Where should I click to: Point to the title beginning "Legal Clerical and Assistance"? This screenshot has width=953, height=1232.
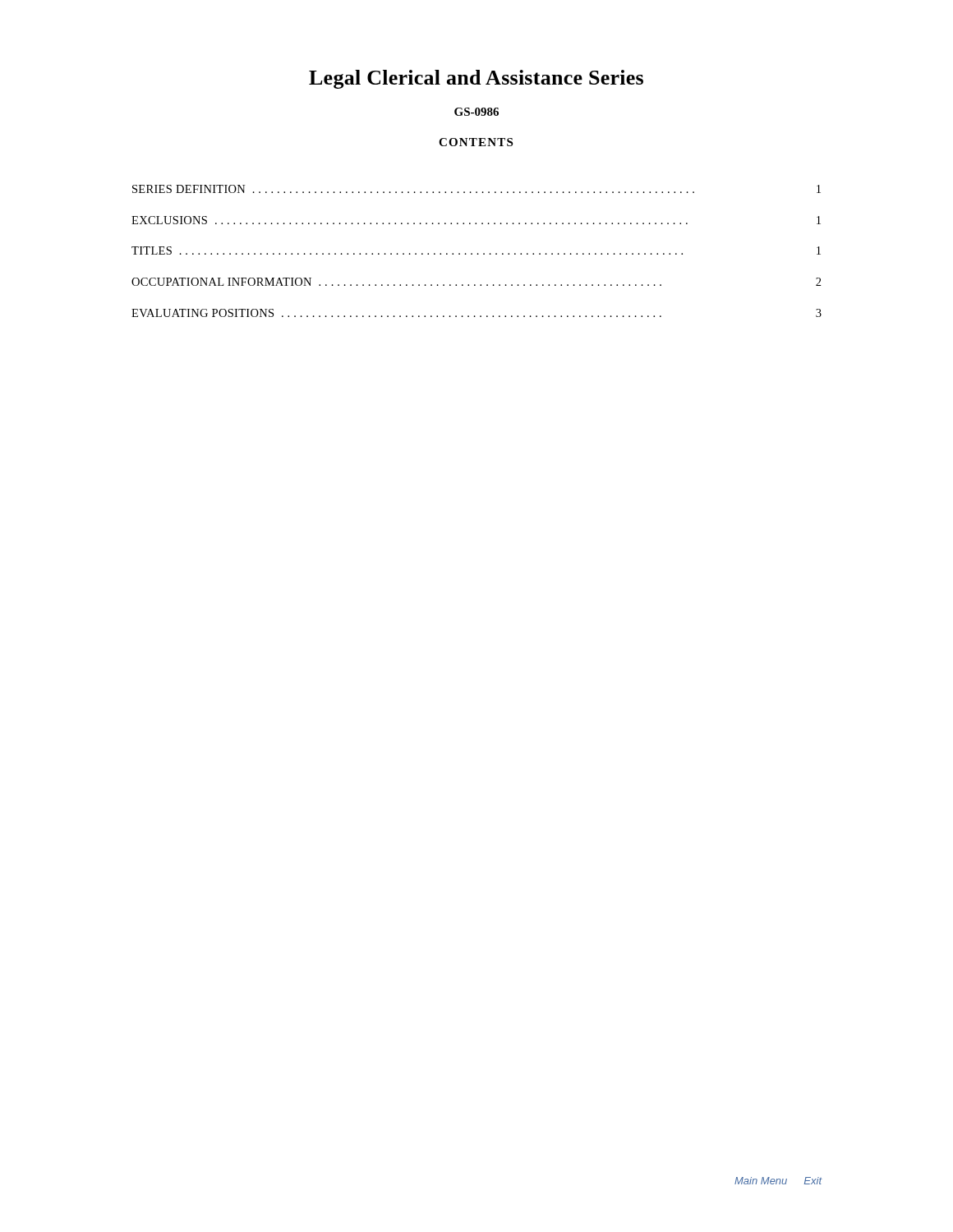[x=476, y=78]
